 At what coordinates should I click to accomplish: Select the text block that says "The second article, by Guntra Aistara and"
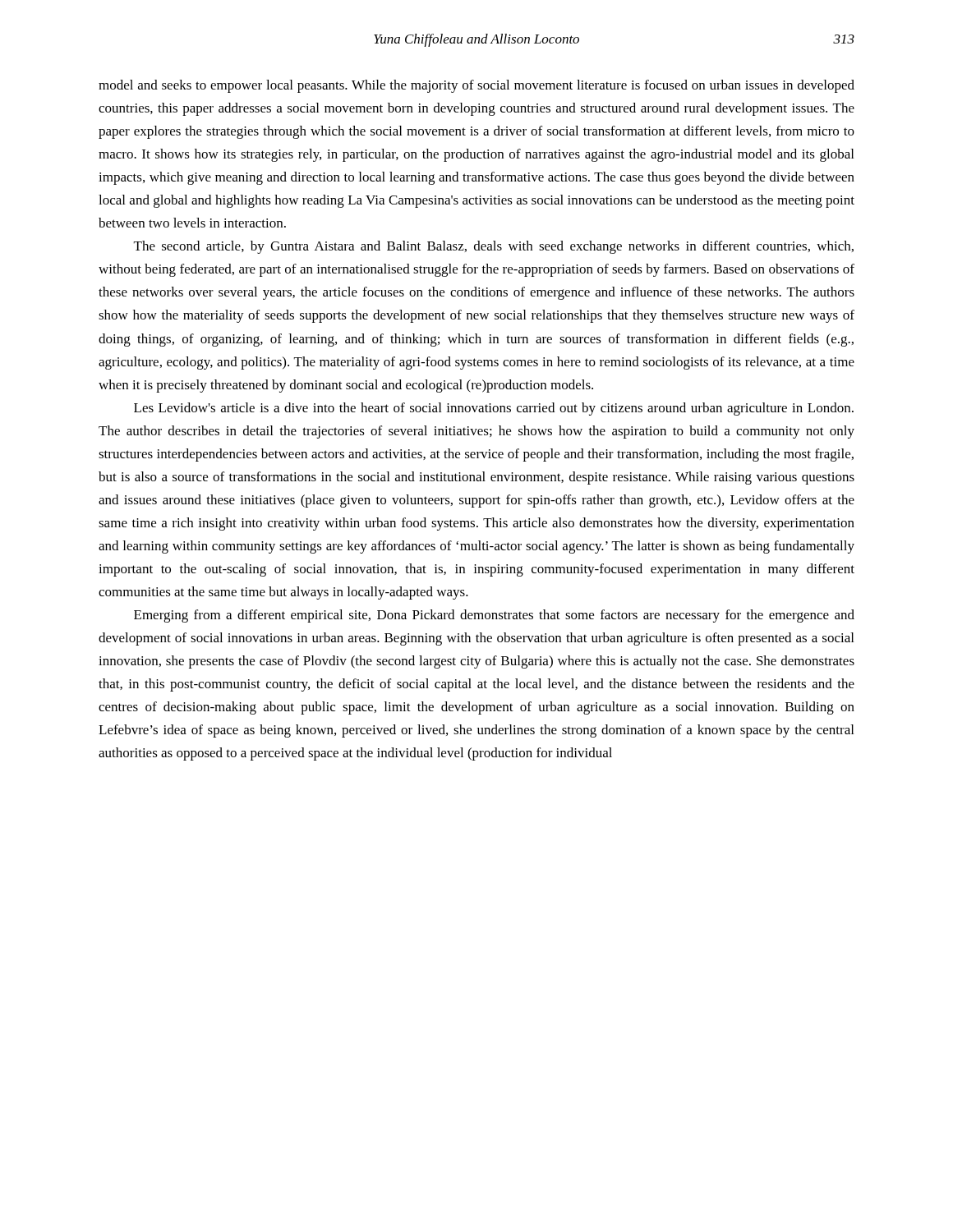click(x=476, y=316)
